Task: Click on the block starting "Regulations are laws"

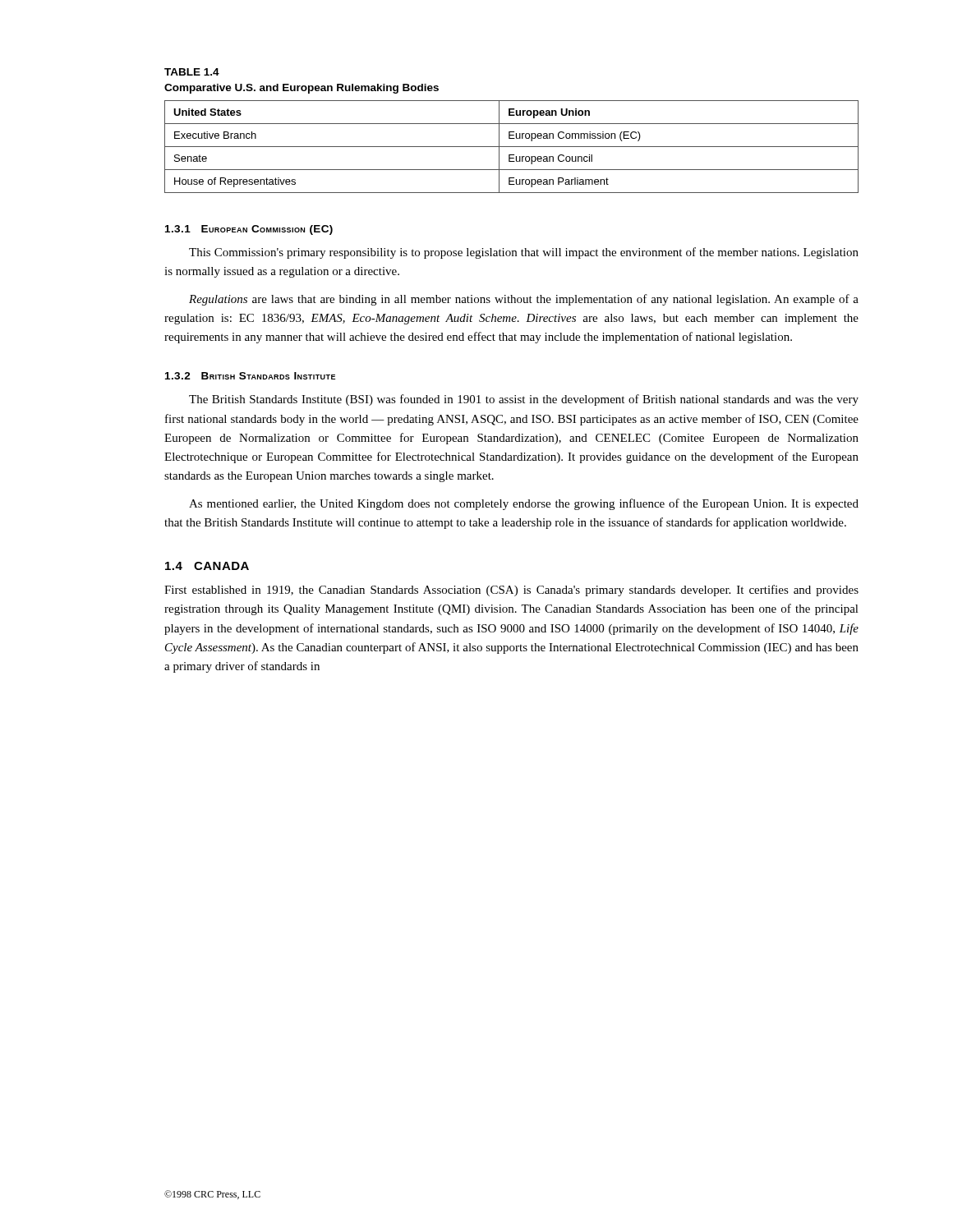Action: [x=511, y=318]
